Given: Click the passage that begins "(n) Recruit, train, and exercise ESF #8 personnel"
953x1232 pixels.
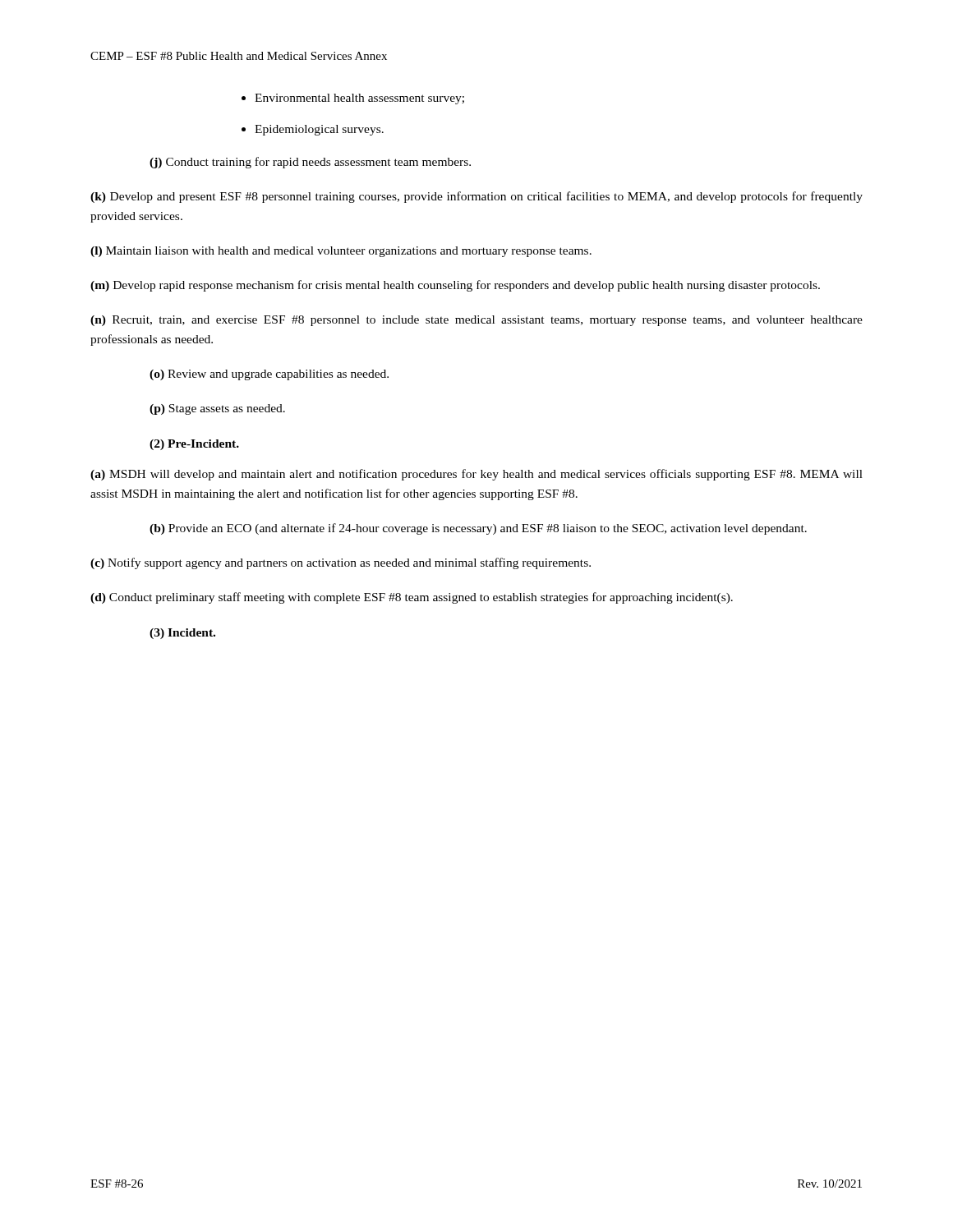Looking at the screenshot, I should [x=476, y=329].
